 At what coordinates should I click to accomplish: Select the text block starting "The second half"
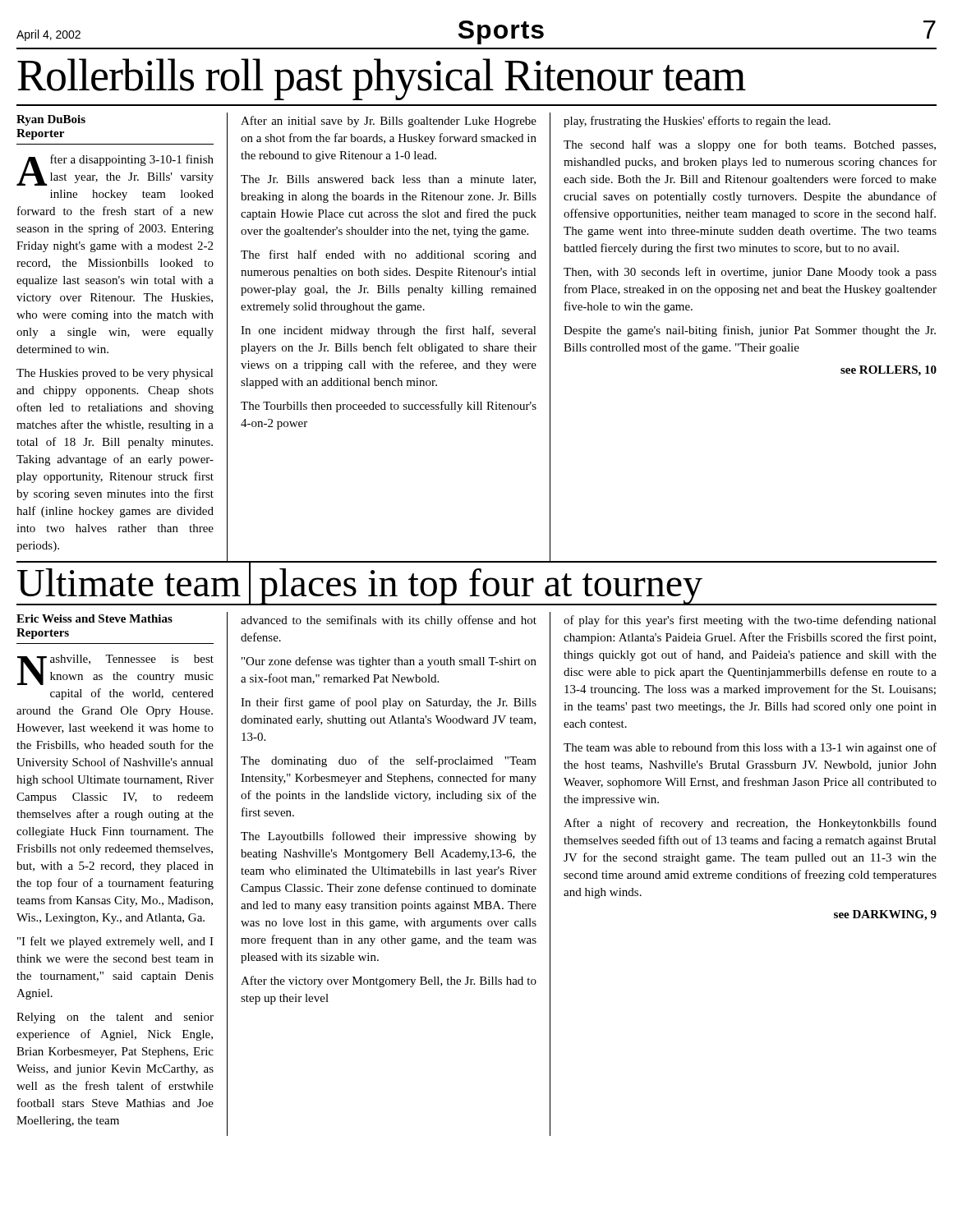click(x=750, y=196)
